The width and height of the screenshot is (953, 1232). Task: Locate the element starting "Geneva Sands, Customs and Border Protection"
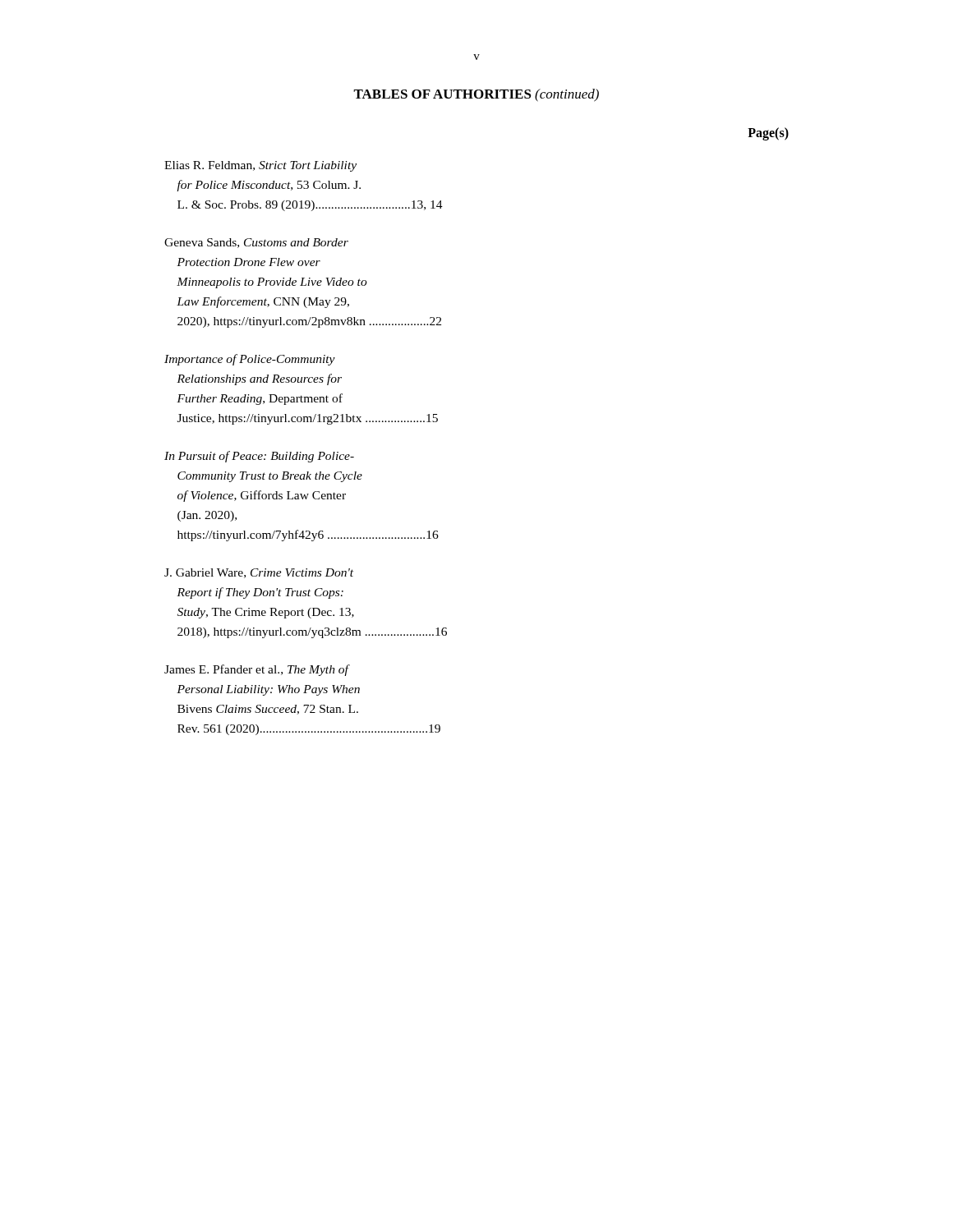256,243
